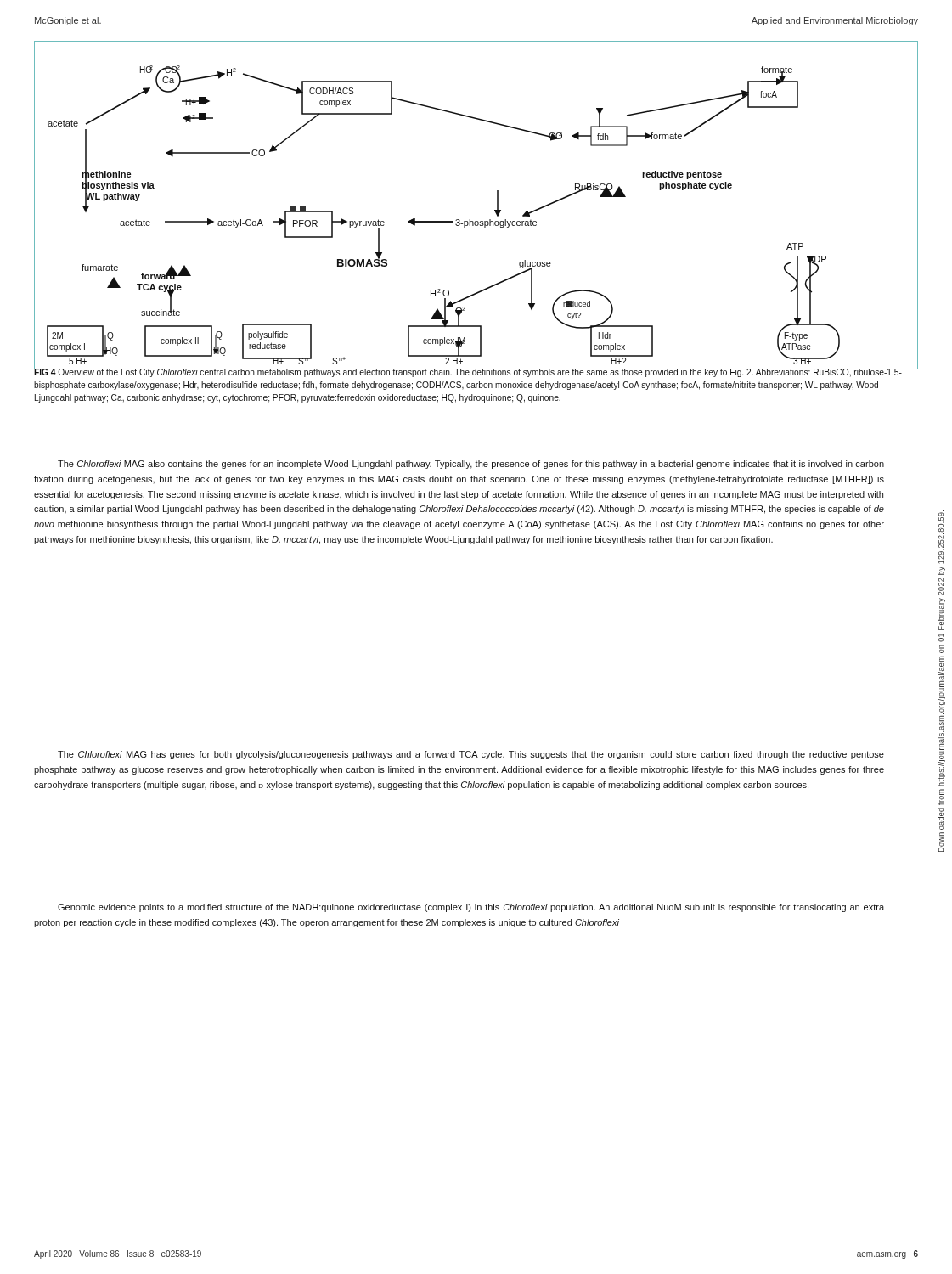Point to the block beginning "Genomic evidence points to a modified"
The image size is (952, 1274).
(459, 915)
